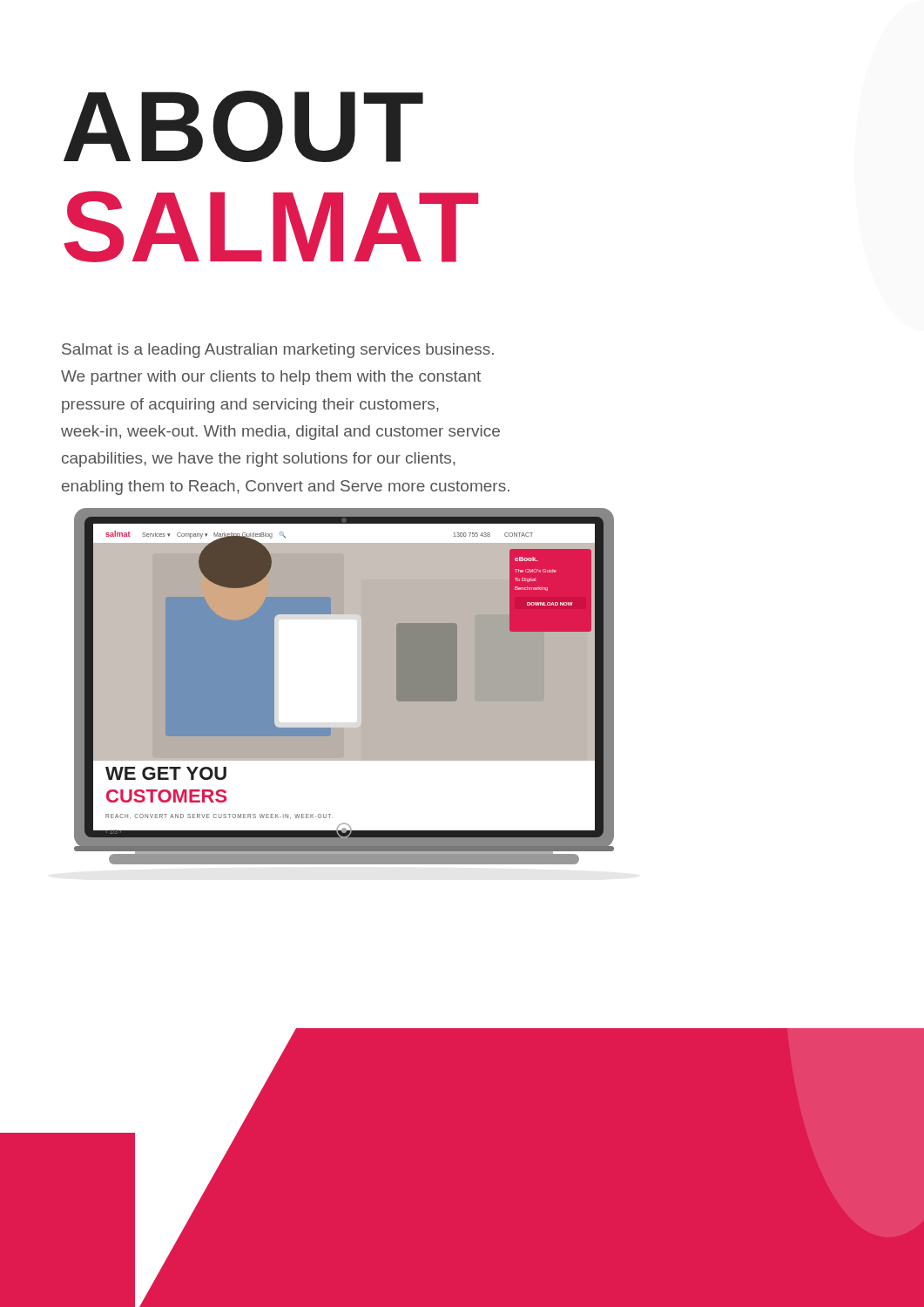The width and height of the screenshot is (924, 1307).
Task: Locate the screenshot
Action: (344, 686)
